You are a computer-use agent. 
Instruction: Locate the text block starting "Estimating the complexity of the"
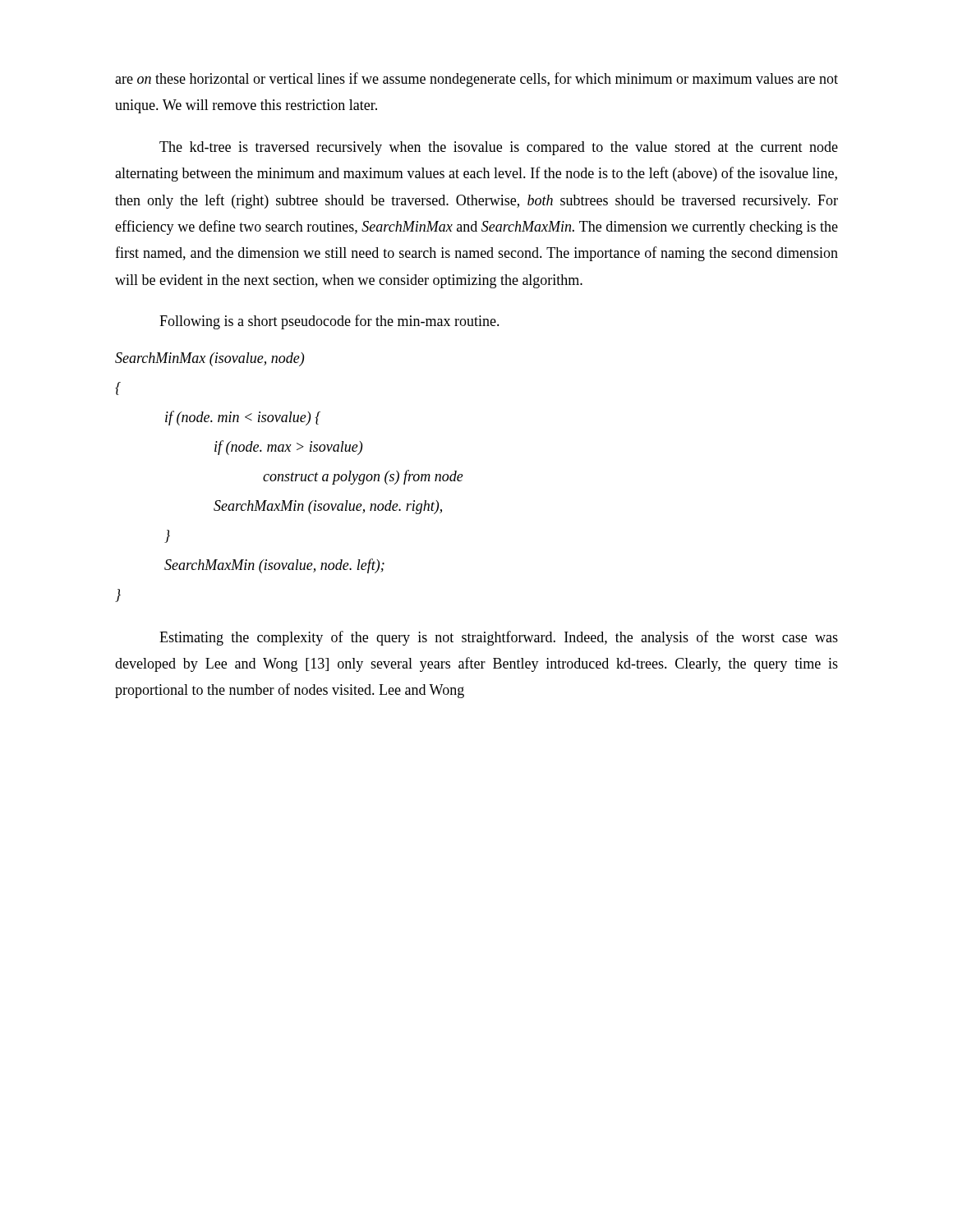tap(476, 664)
